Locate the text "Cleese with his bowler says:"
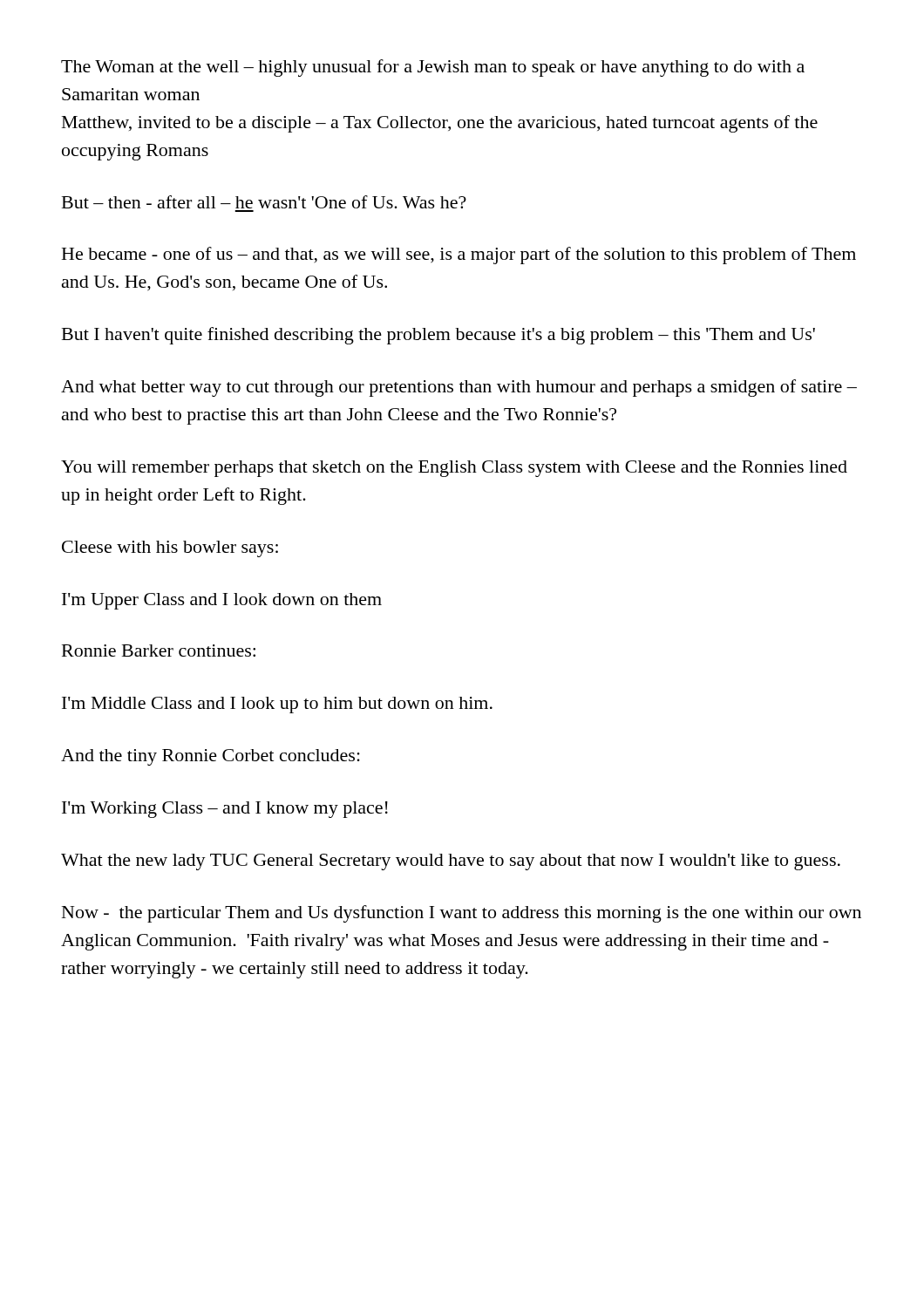 pyautogui.click(x=170, y=546)
